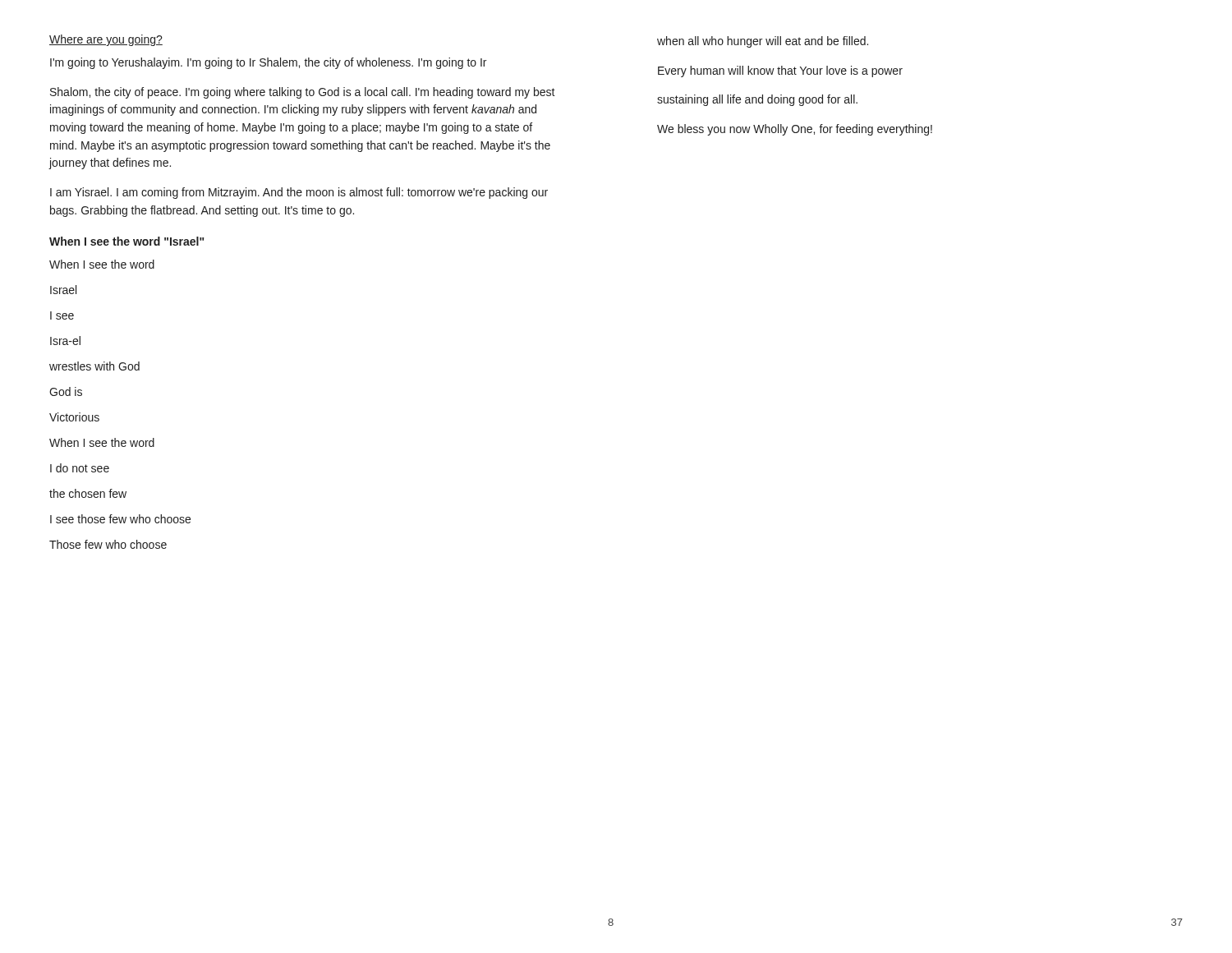The width and height of the screenshot is (1232, 953).
Task: Find the text block starting "We bless you now"
Action: 899,130
